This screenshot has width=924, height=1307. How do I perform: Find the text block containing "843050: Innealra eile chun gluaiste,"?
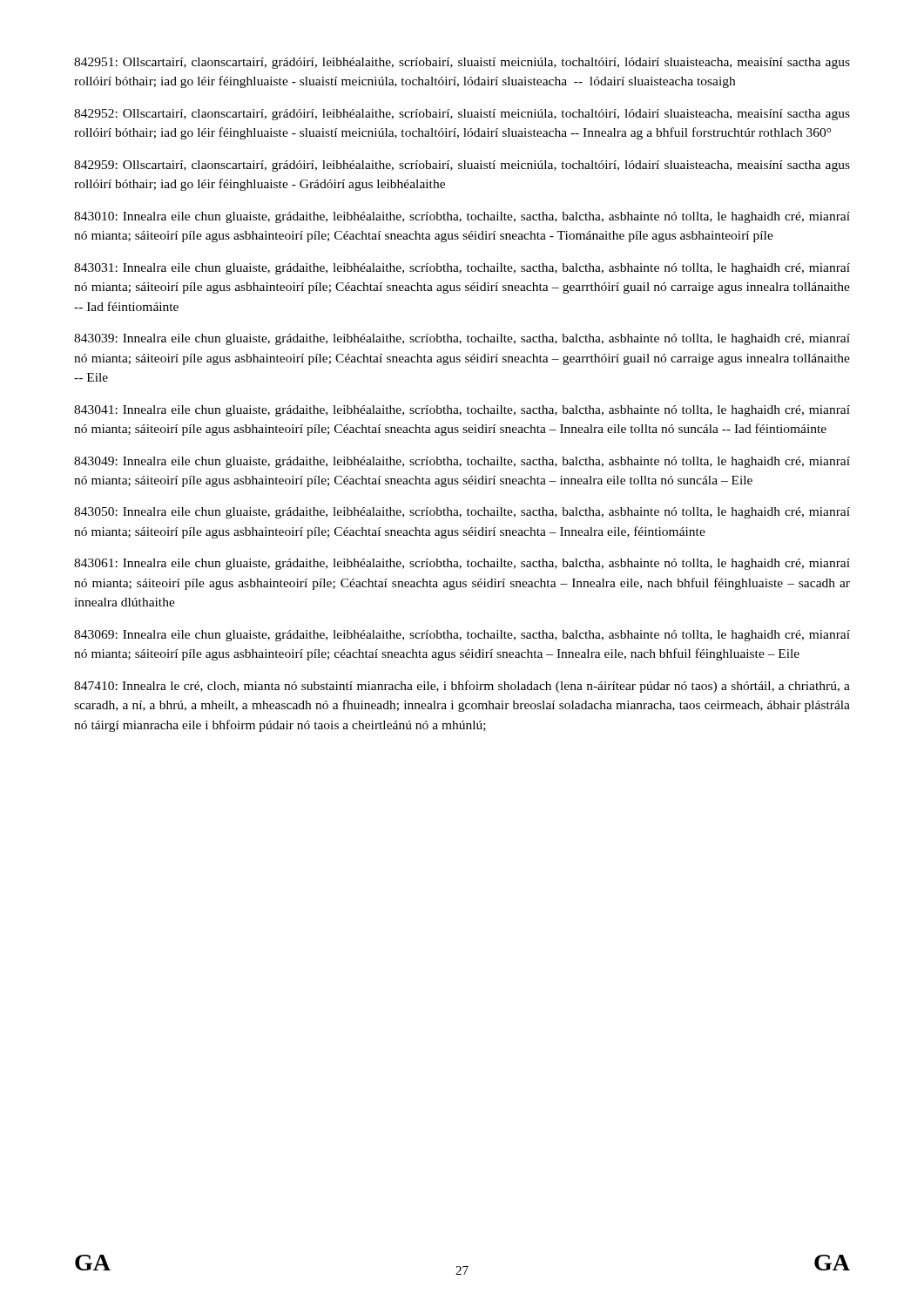(x=462, y=521)
